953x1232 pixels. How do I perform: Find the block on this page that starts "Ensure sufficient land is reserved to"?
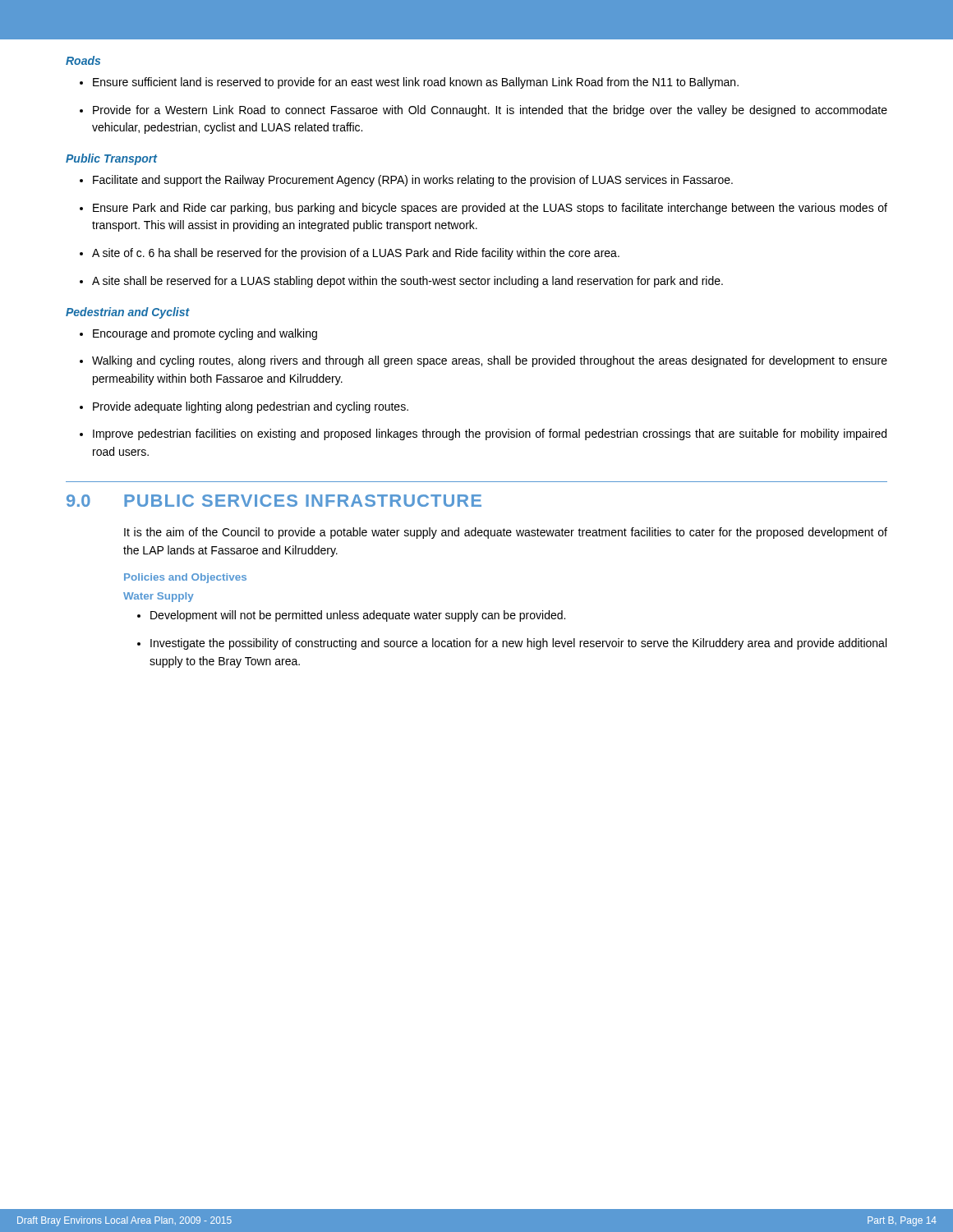coord(476,106)
